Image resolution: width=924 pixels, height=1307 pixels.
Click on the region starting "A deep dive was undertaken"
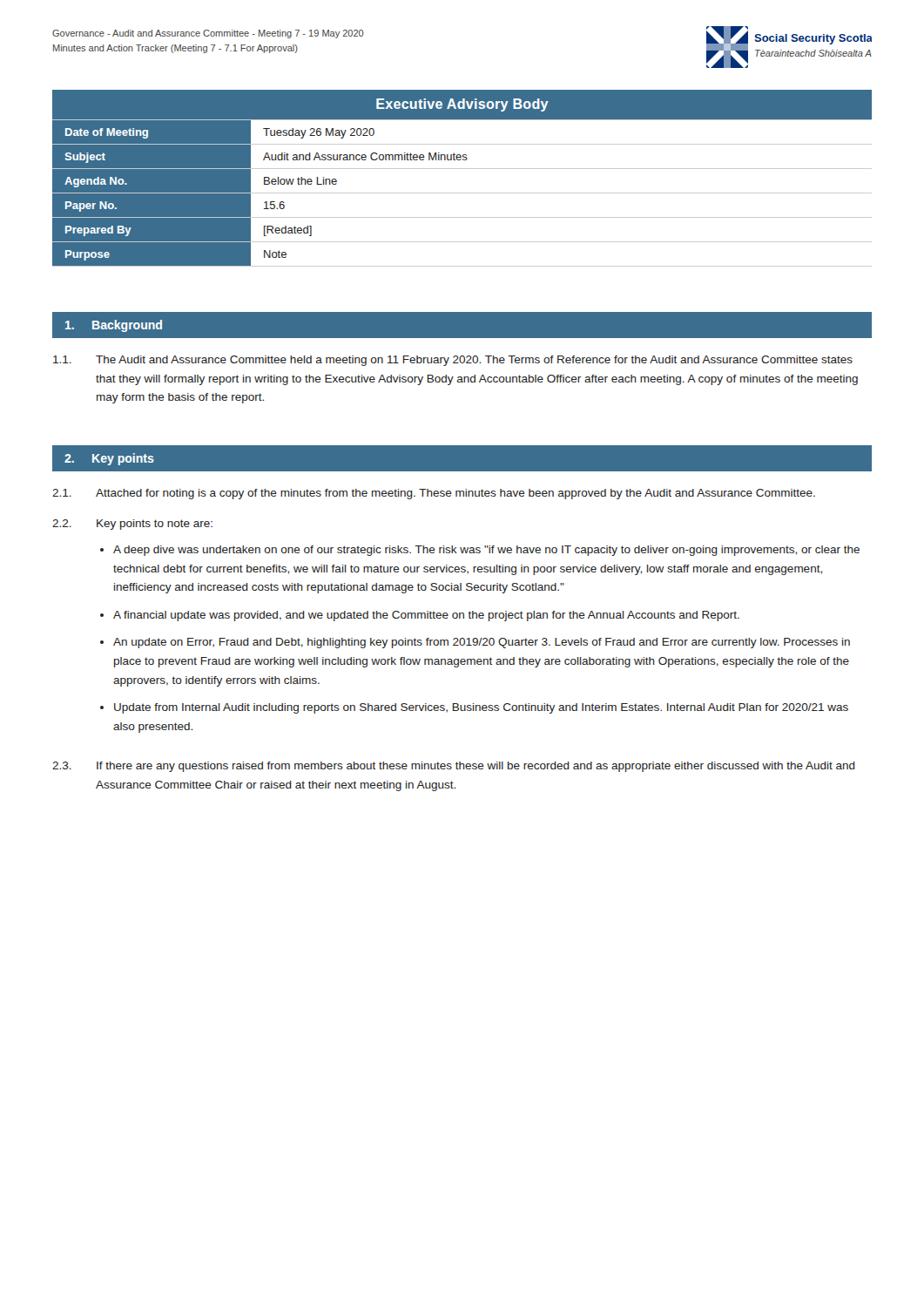487,568
